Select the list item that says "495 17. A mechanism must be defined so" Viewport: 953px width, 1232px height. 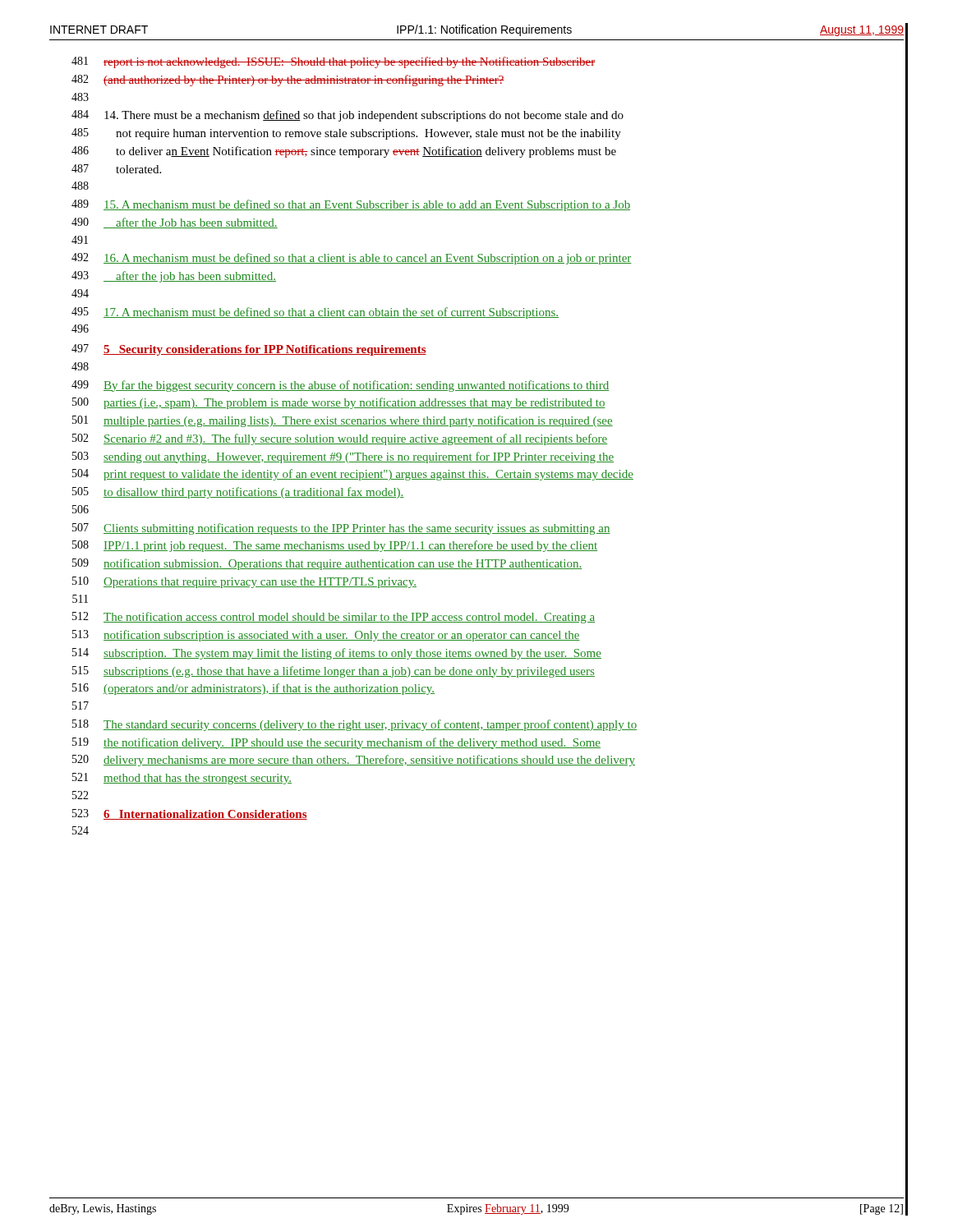(476, 312)
